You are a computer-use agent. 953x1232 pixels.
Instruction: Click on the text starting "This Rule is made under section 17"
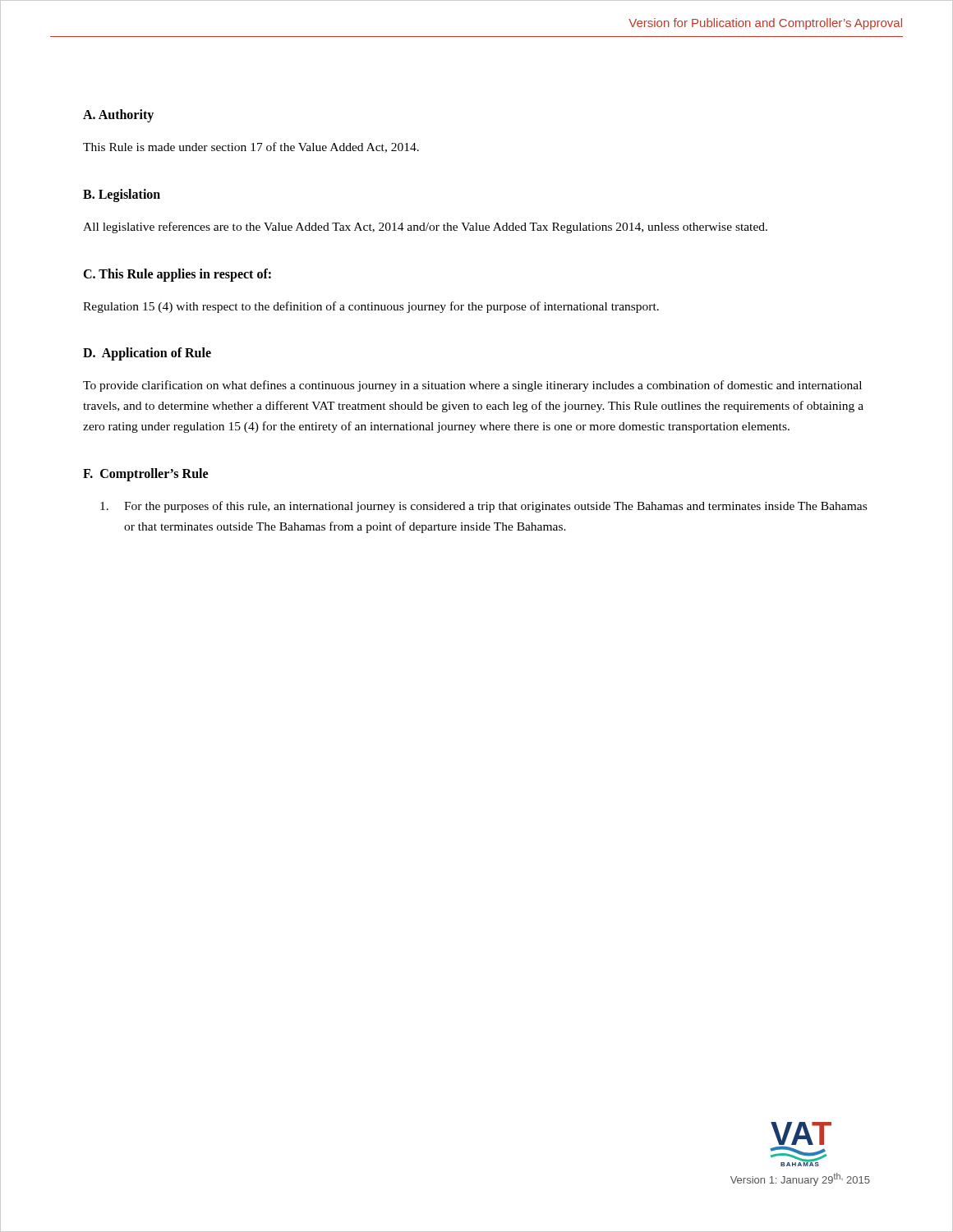click(251, 147)
